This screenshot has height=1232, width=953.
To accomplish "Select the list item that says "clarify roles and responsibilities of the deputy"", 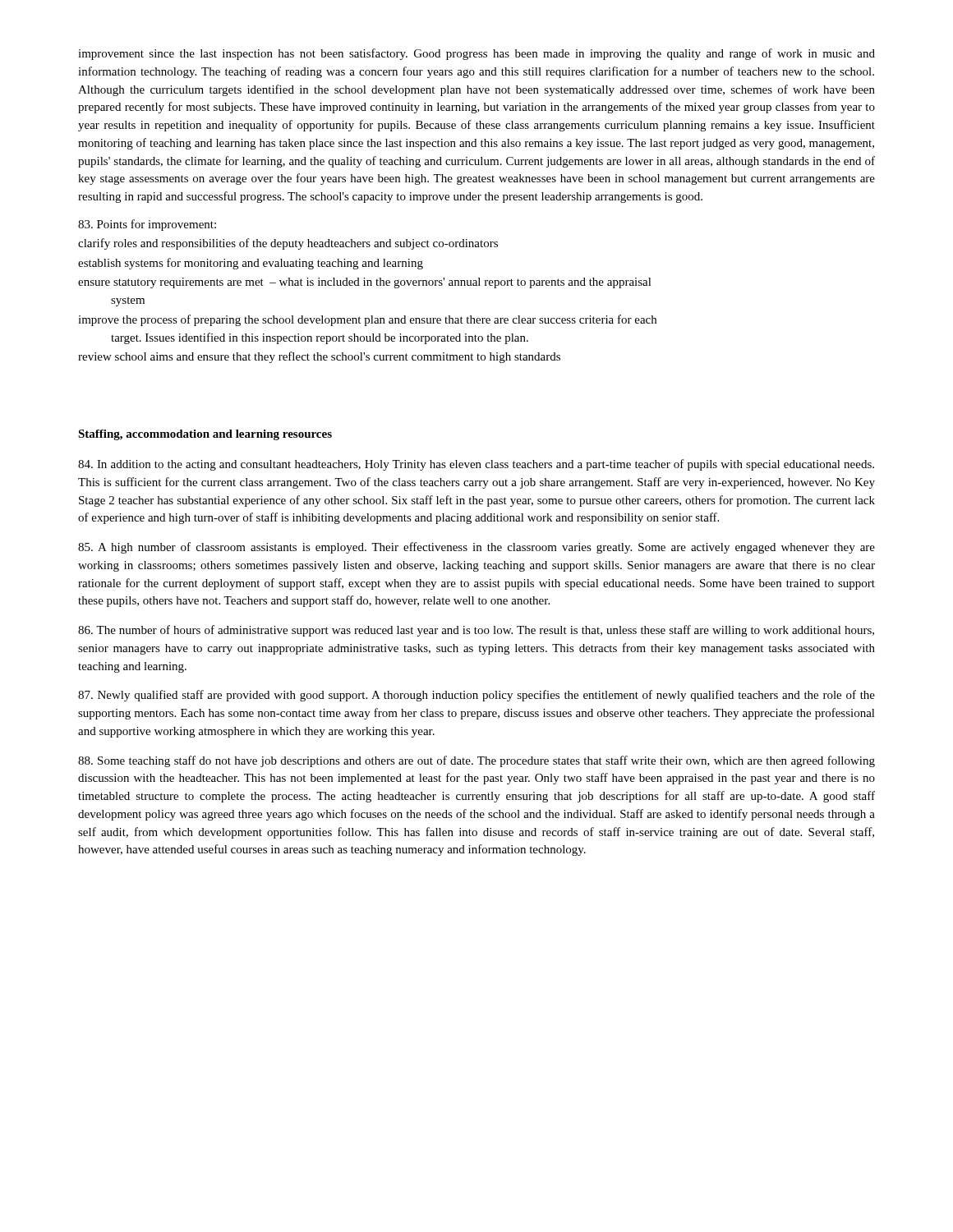I will pos(288,243).
